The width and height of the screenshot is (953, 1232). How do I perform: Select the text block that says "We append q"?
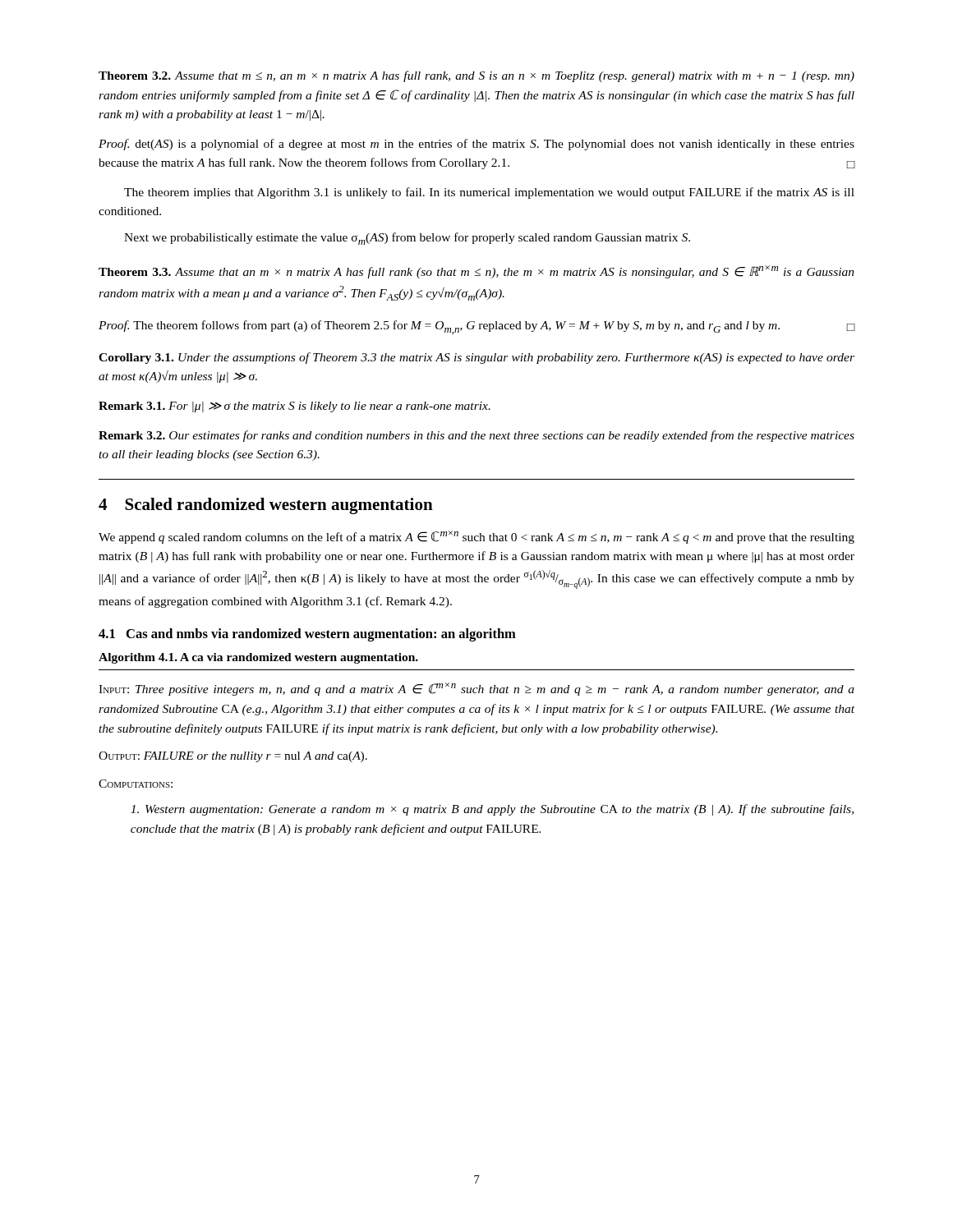pos(476,567)
